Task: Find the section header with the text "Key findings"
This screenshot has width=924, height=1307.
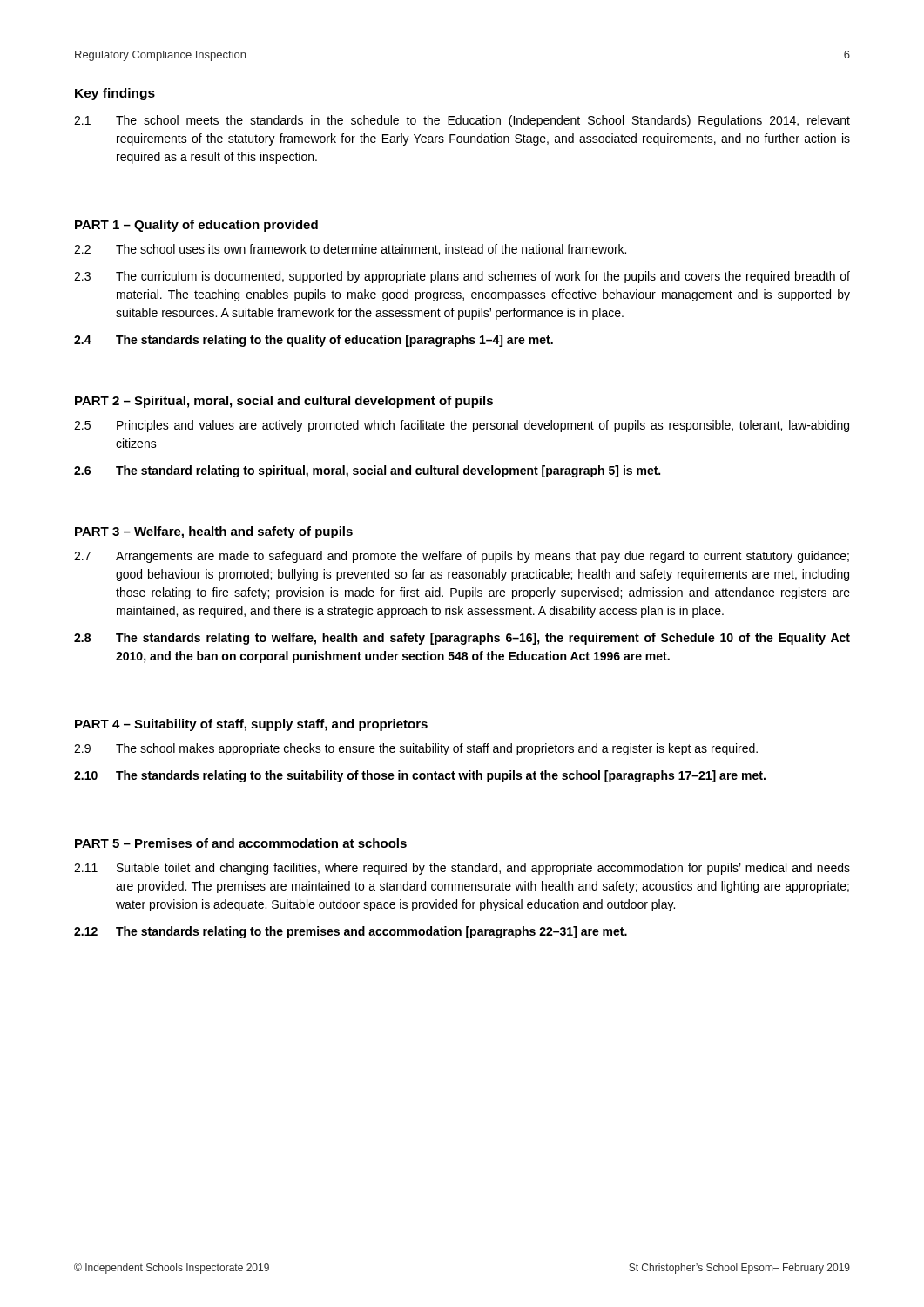Action: pyautogui.click(x=115, y=93)
